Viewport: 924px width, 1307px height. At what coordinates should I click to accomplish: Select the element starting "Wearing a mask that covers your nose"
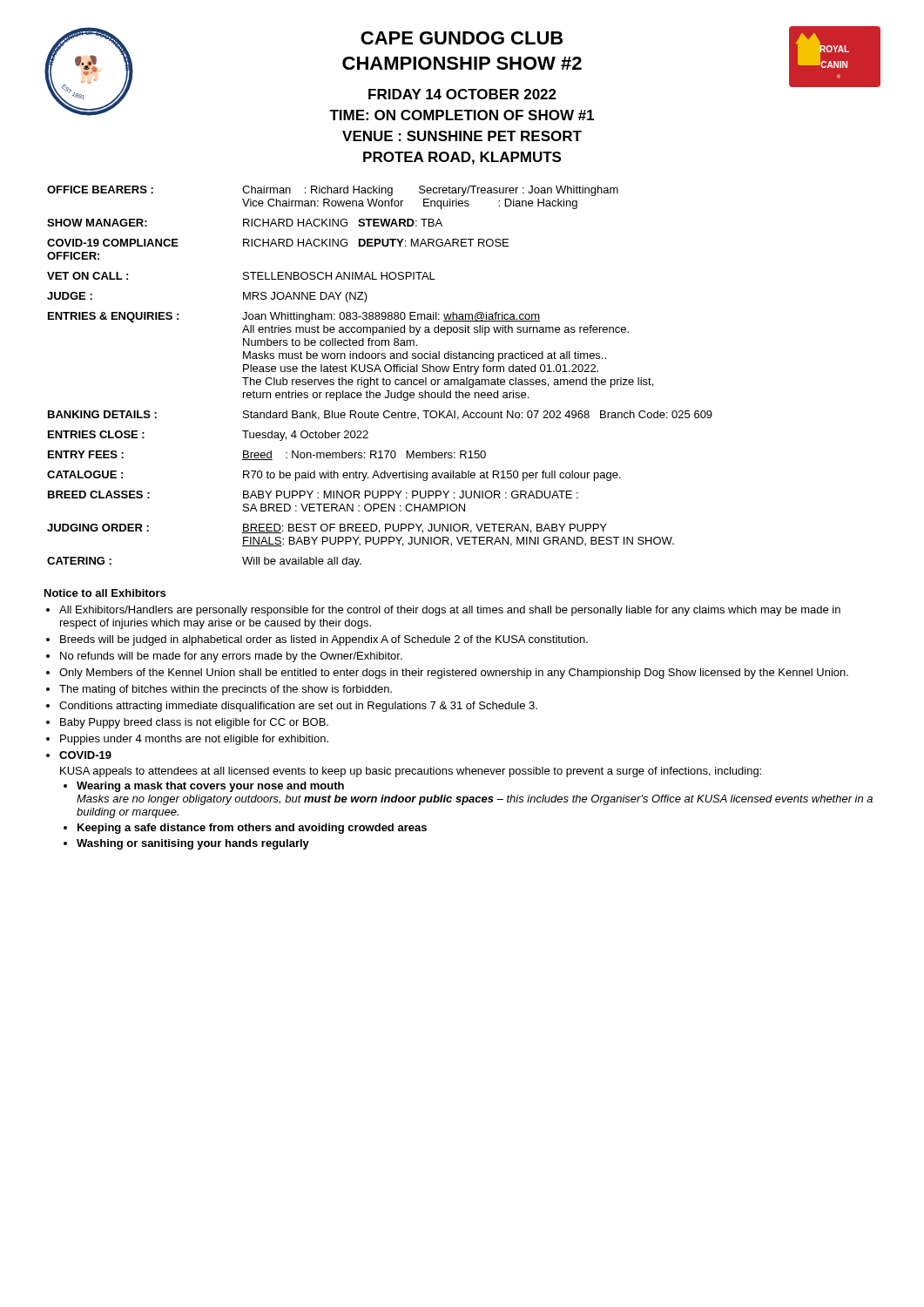click(x=475, y=799)
